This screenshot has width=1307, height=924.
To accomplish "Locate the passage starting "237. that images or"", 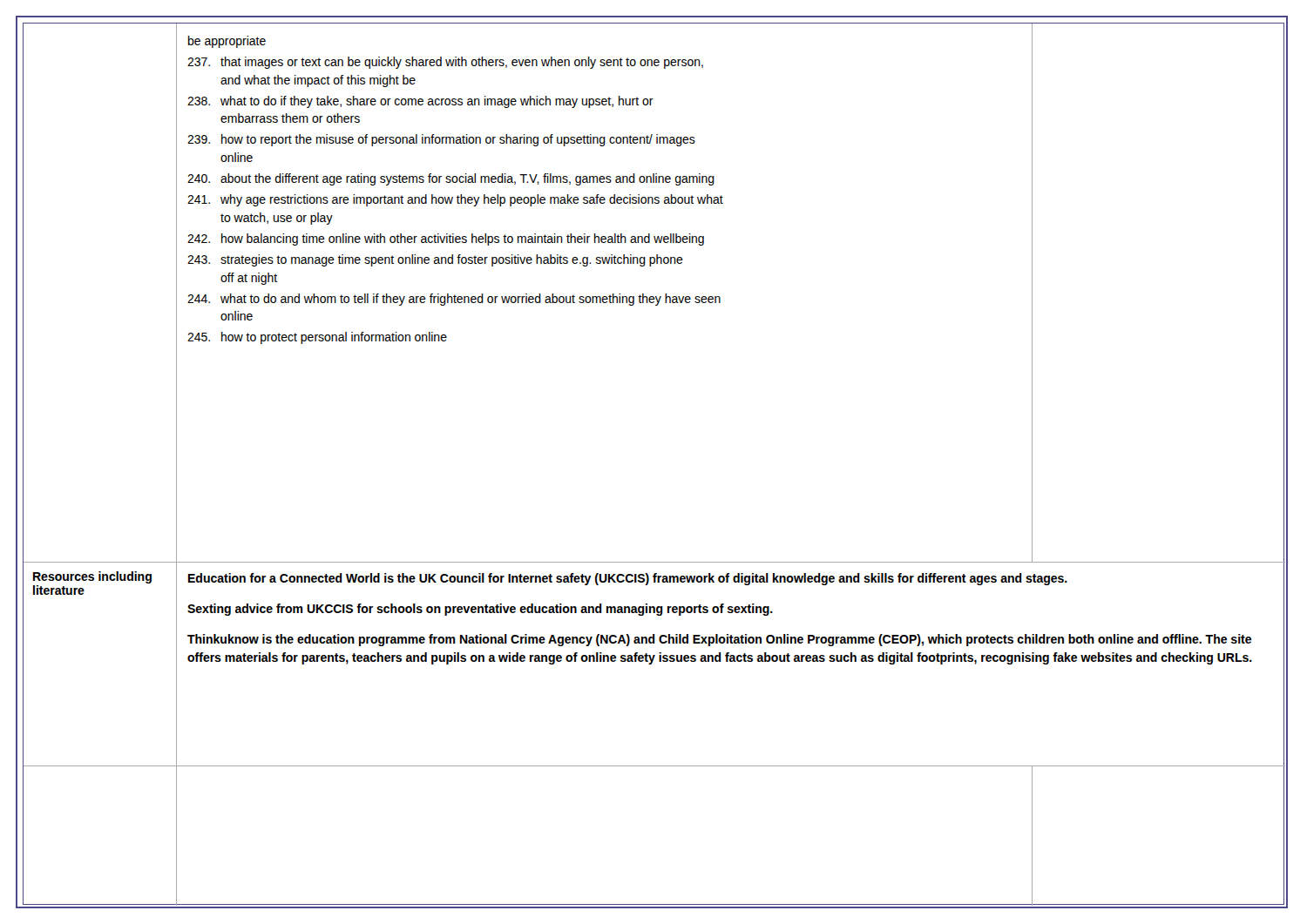I will [604, 71].
